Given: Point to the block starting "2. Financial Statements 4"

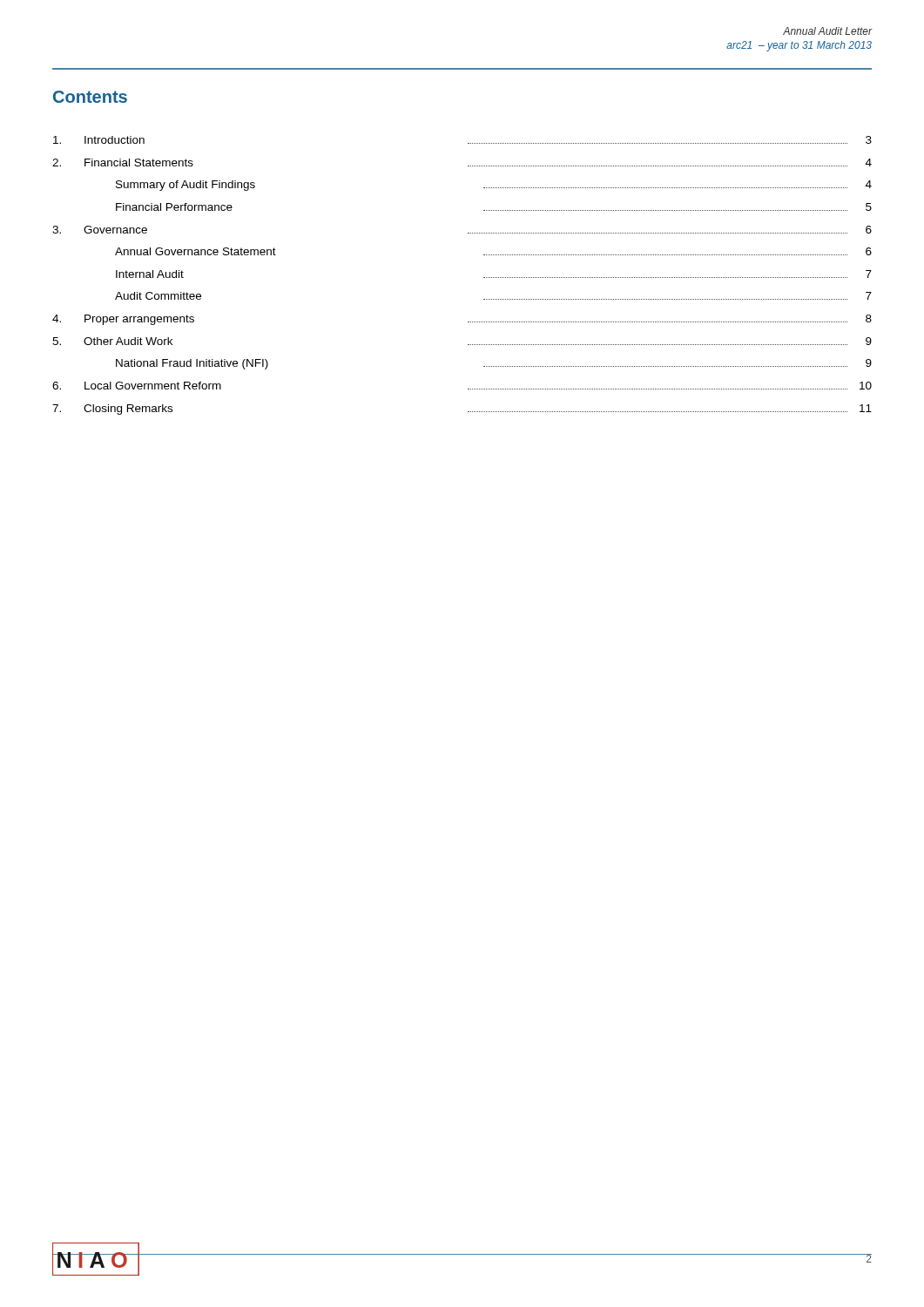Looking at the screenshot, I should point(462,163).
